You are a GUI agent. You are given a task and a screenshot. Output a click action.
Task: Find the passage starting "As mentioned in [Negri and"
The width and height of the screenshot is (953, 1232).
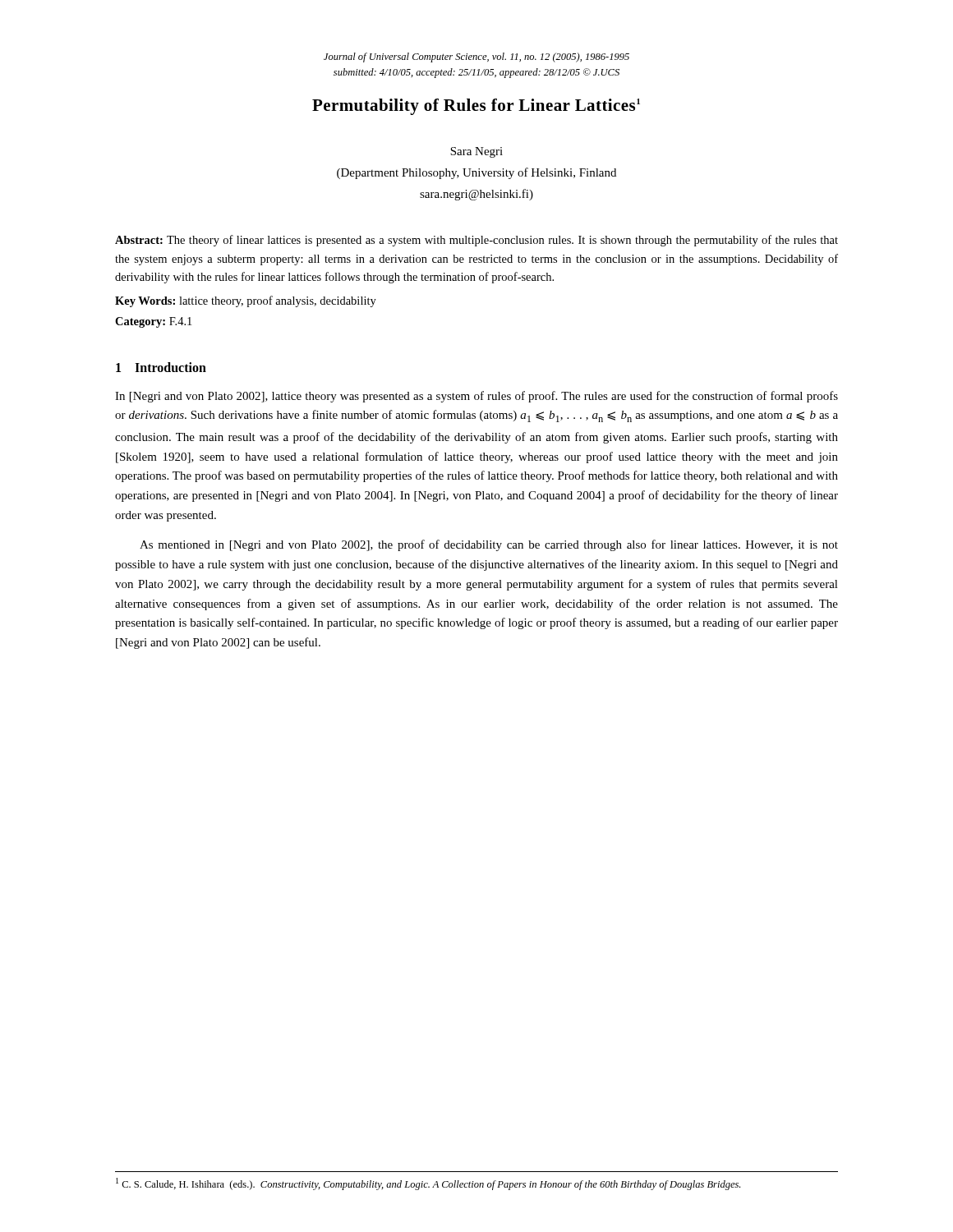click(476, 594)
